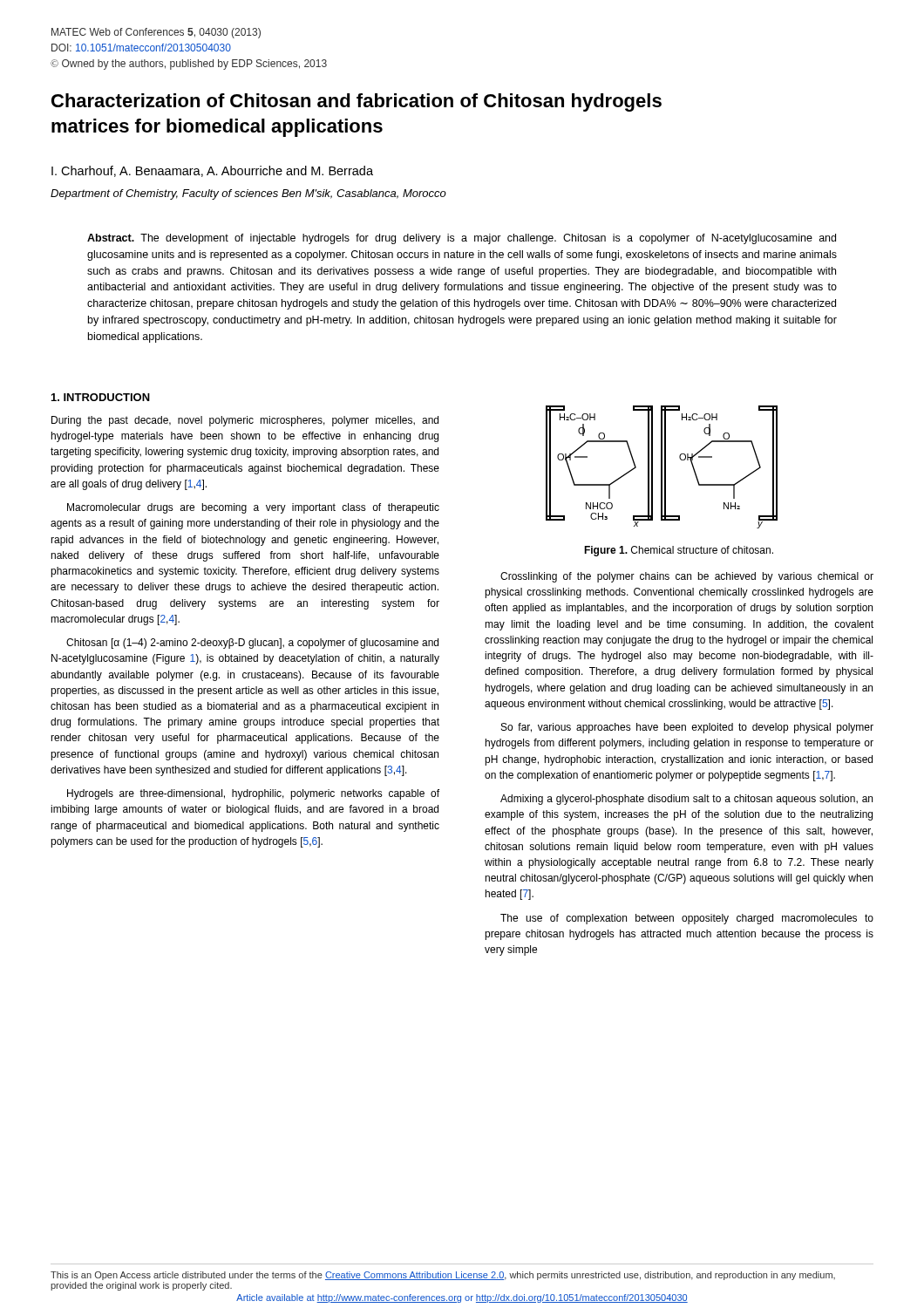Select the block starting "Admixing a glycerol-phosphate disodium"

pyautogui.click(x=679, y=846)
